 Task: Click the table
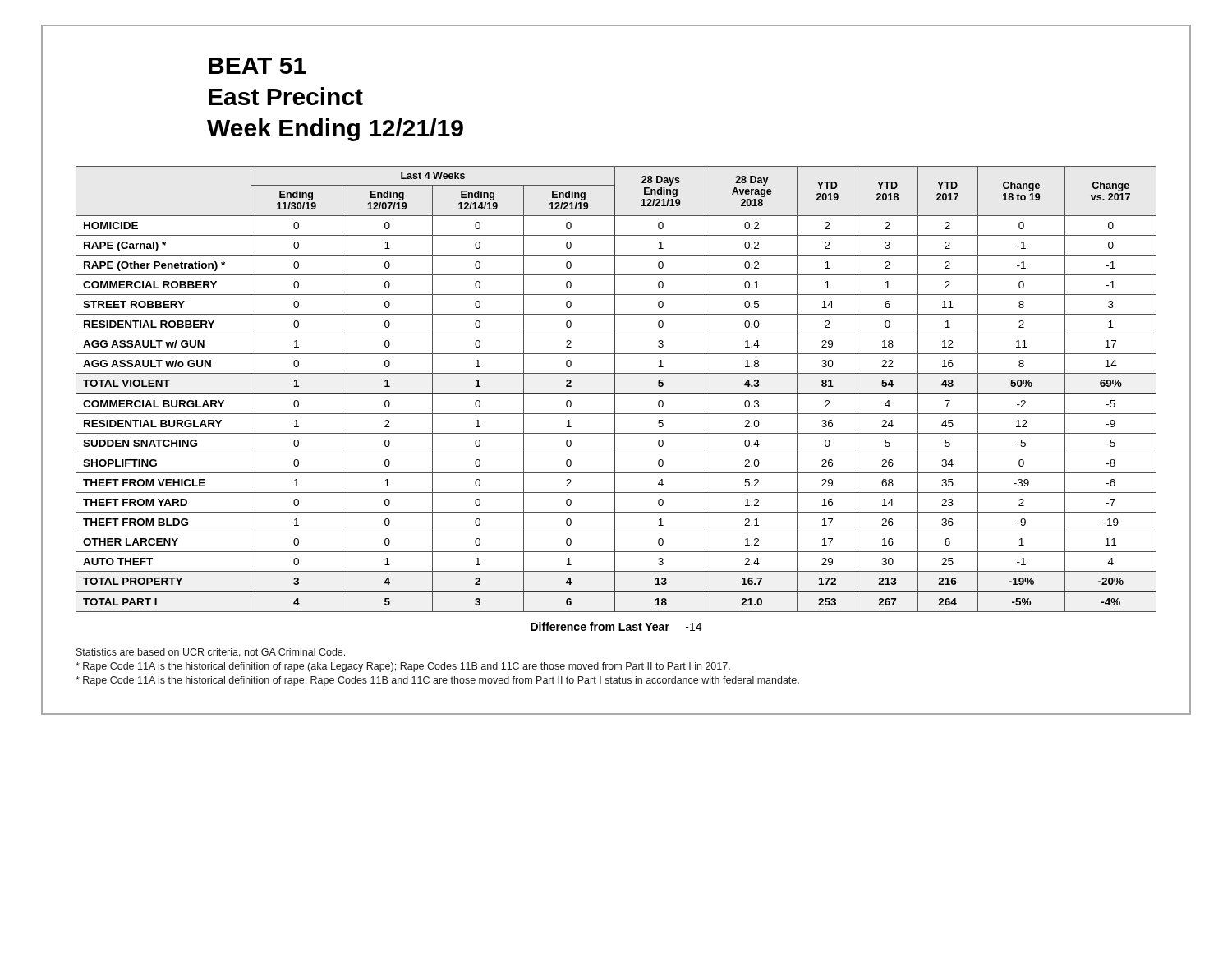616,389
